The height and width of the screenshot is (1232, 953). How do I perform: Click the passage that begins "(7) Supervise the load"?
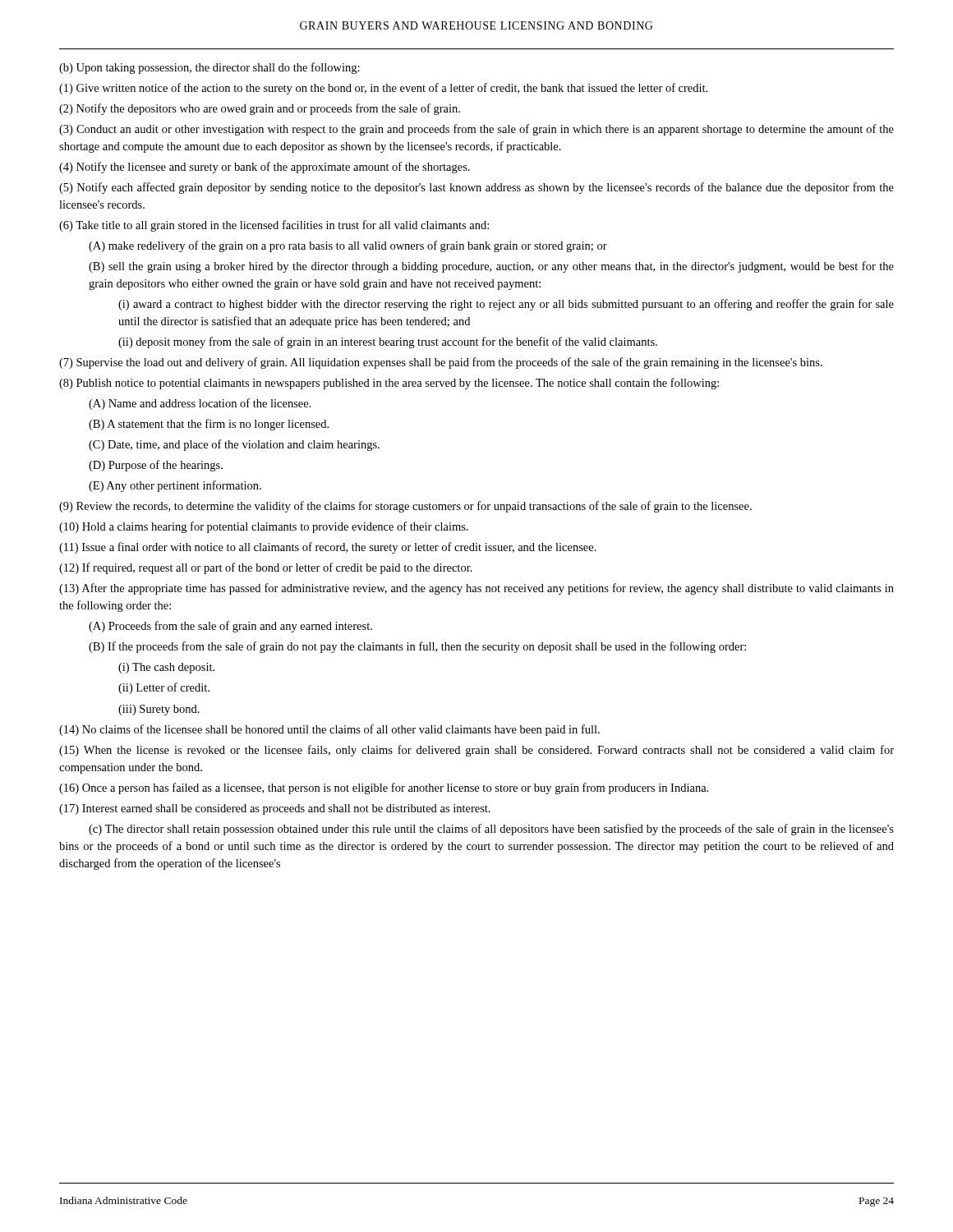pos(476,363)
